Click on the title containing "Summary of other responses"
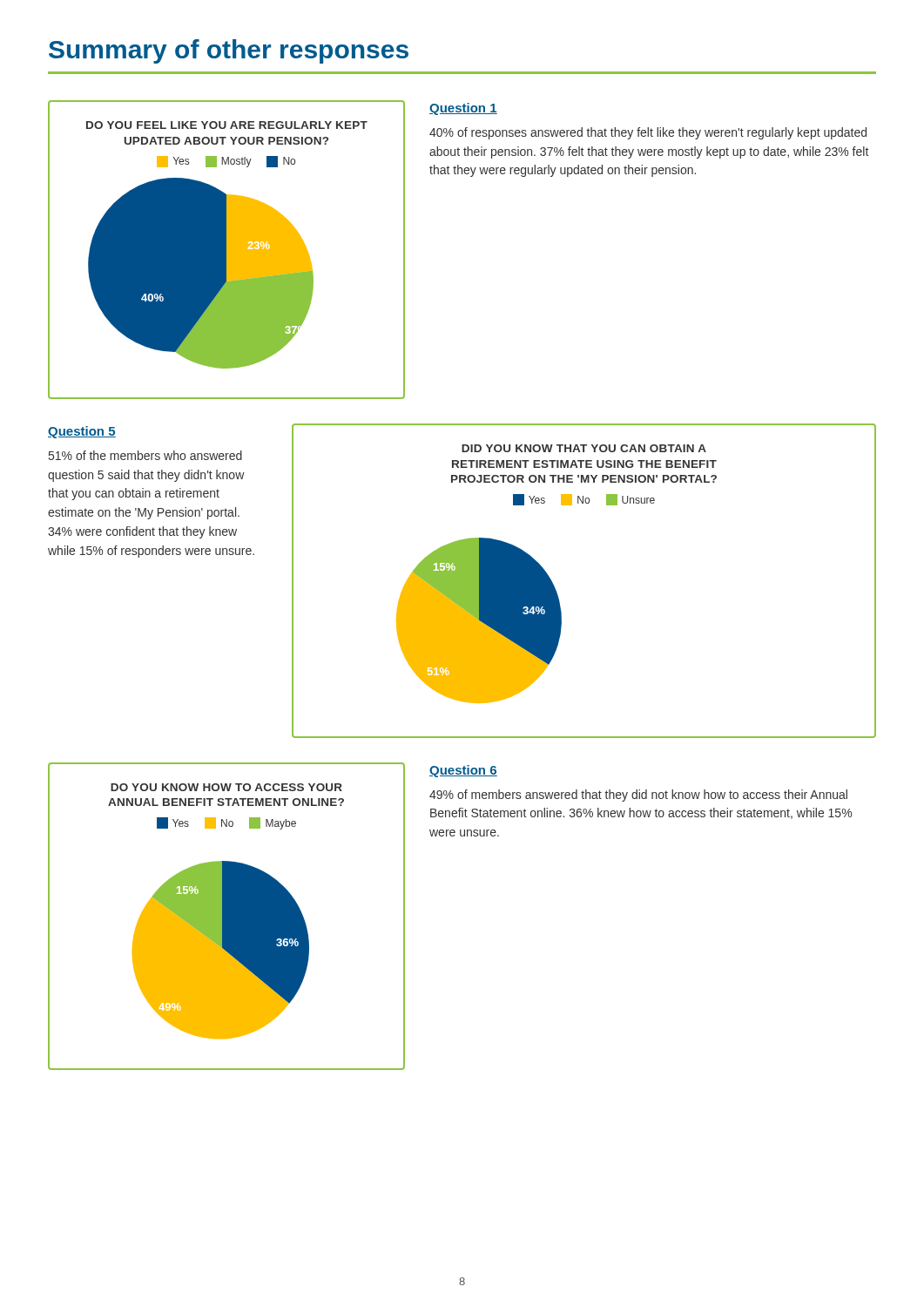 pos(229,51)
